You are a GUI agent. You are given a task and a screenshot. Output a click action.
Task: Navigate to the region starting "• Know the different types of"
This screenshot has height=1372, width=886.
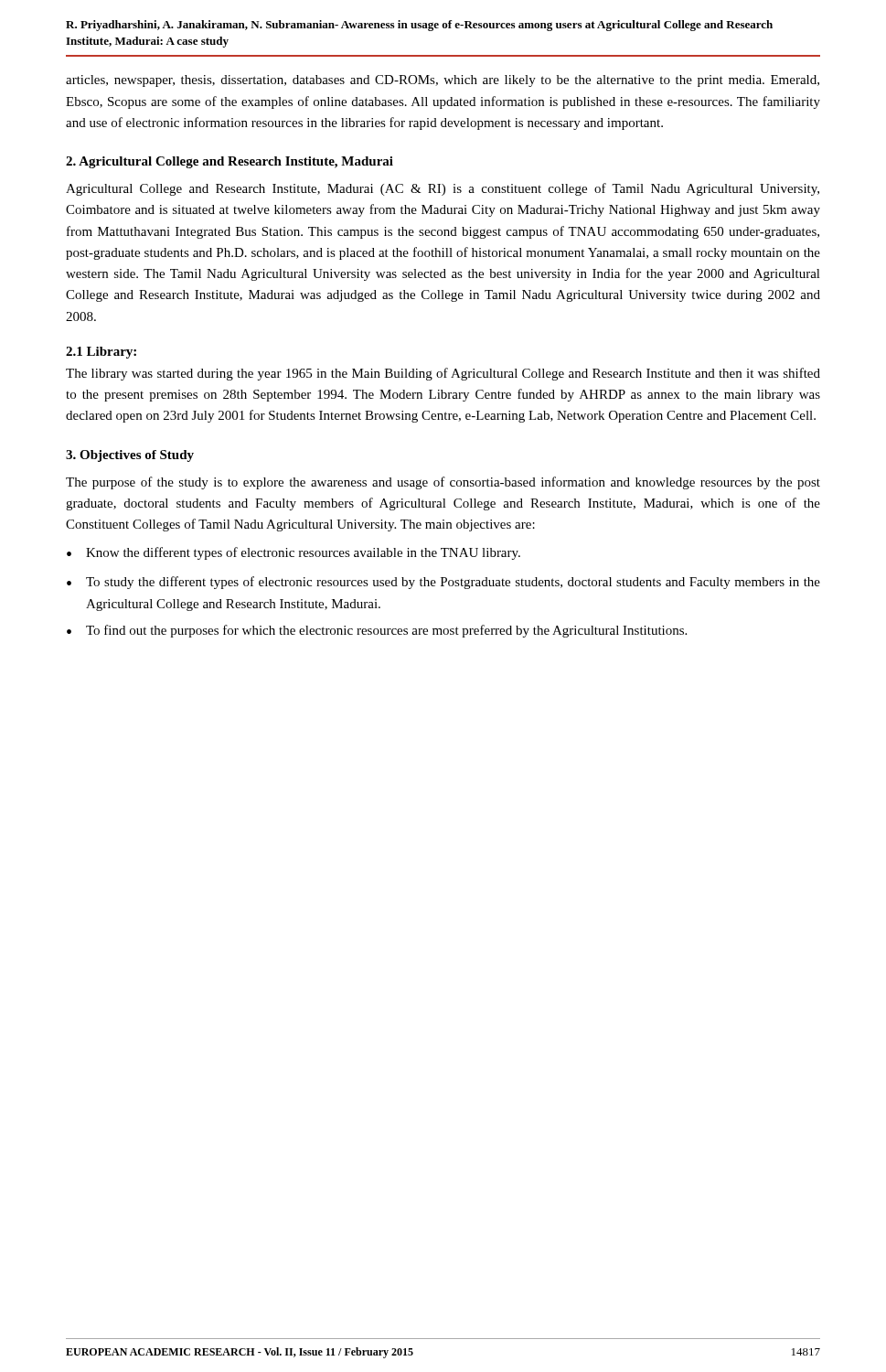click(443, 555)
